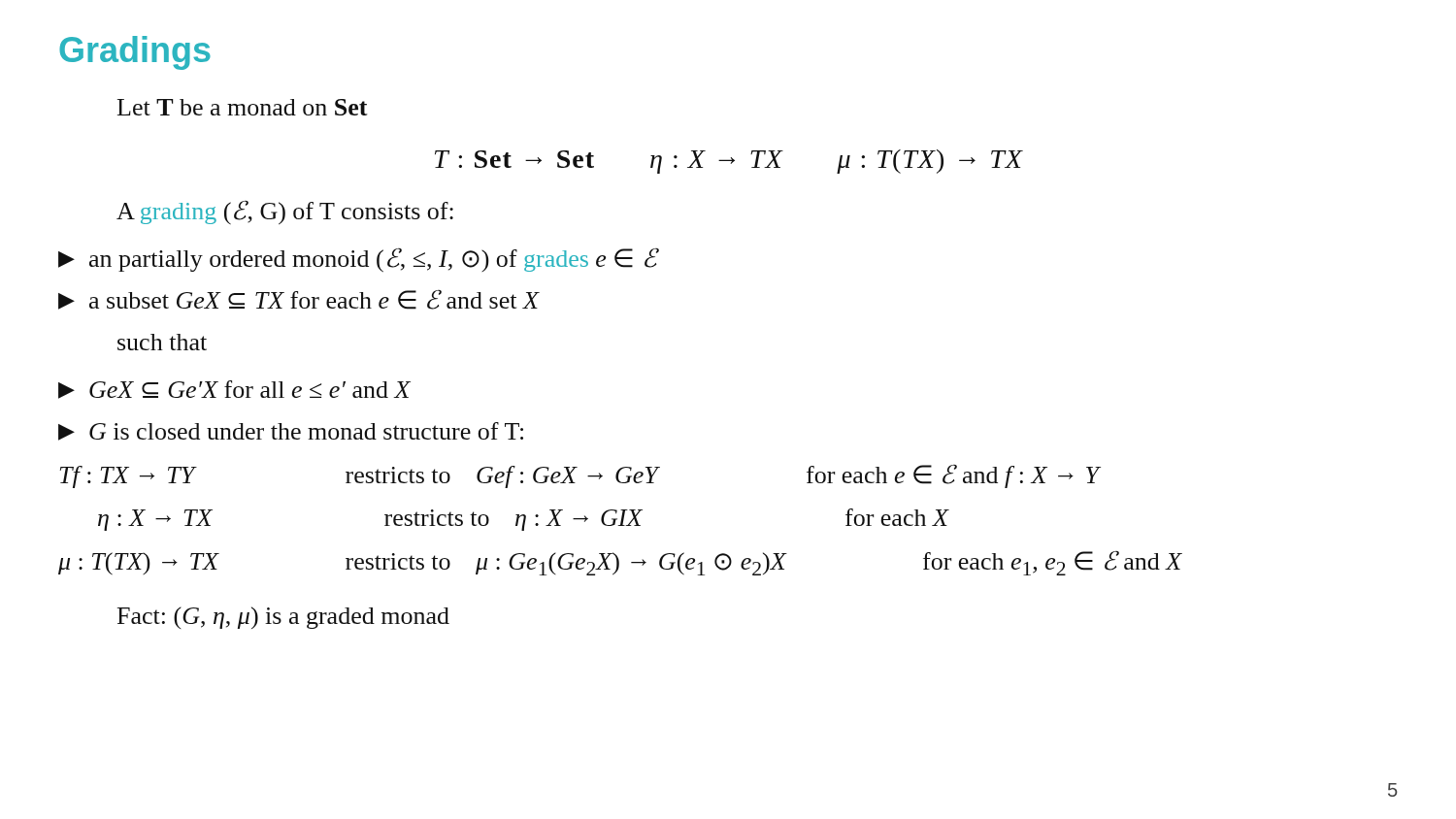
Task: Locate the text block starting "Tf : TX → TY restricts to Gef"
Action: [x=620, y=520]
